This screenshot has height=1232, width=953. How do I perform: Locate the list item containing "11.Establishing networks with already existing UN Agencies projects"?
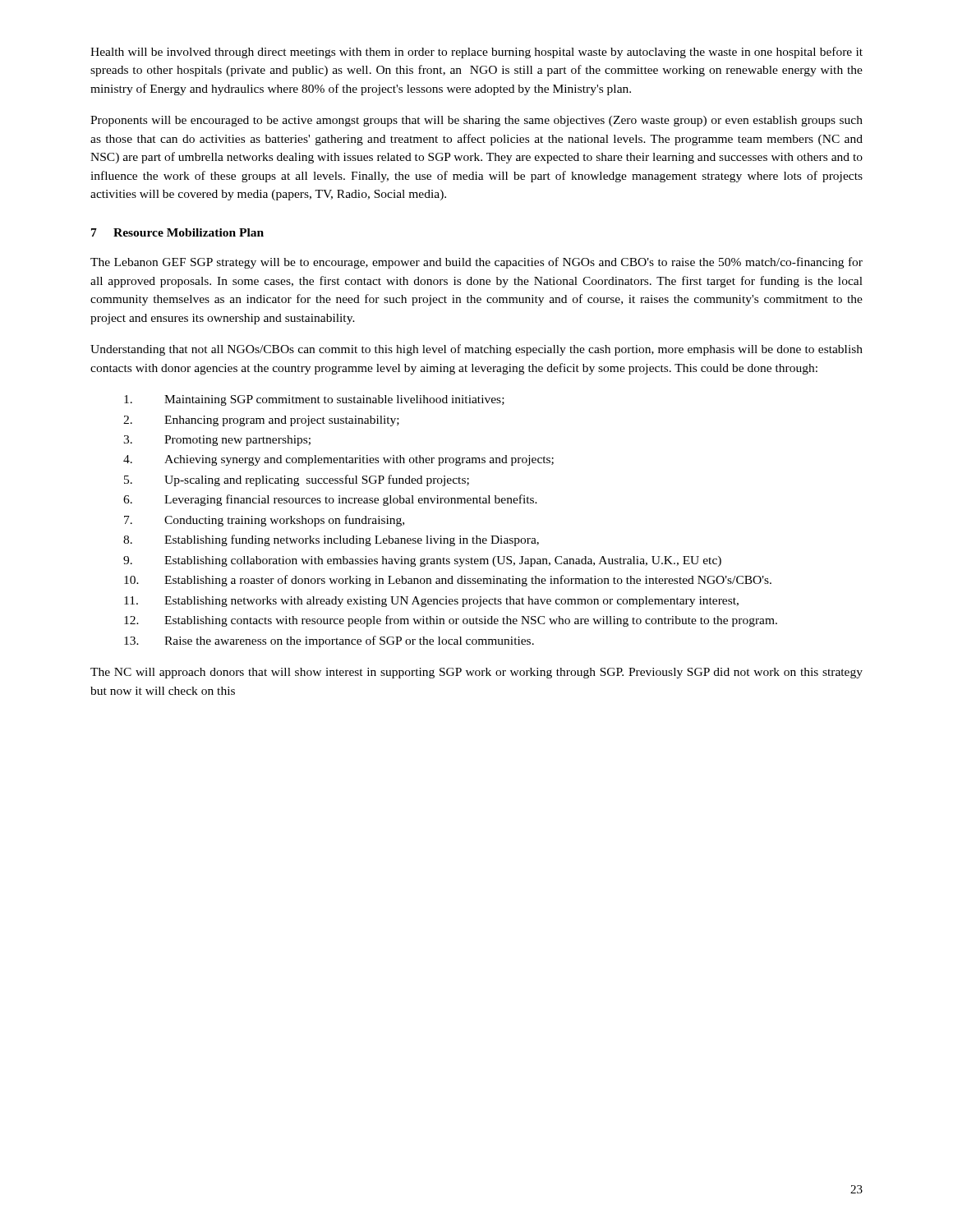476,600
